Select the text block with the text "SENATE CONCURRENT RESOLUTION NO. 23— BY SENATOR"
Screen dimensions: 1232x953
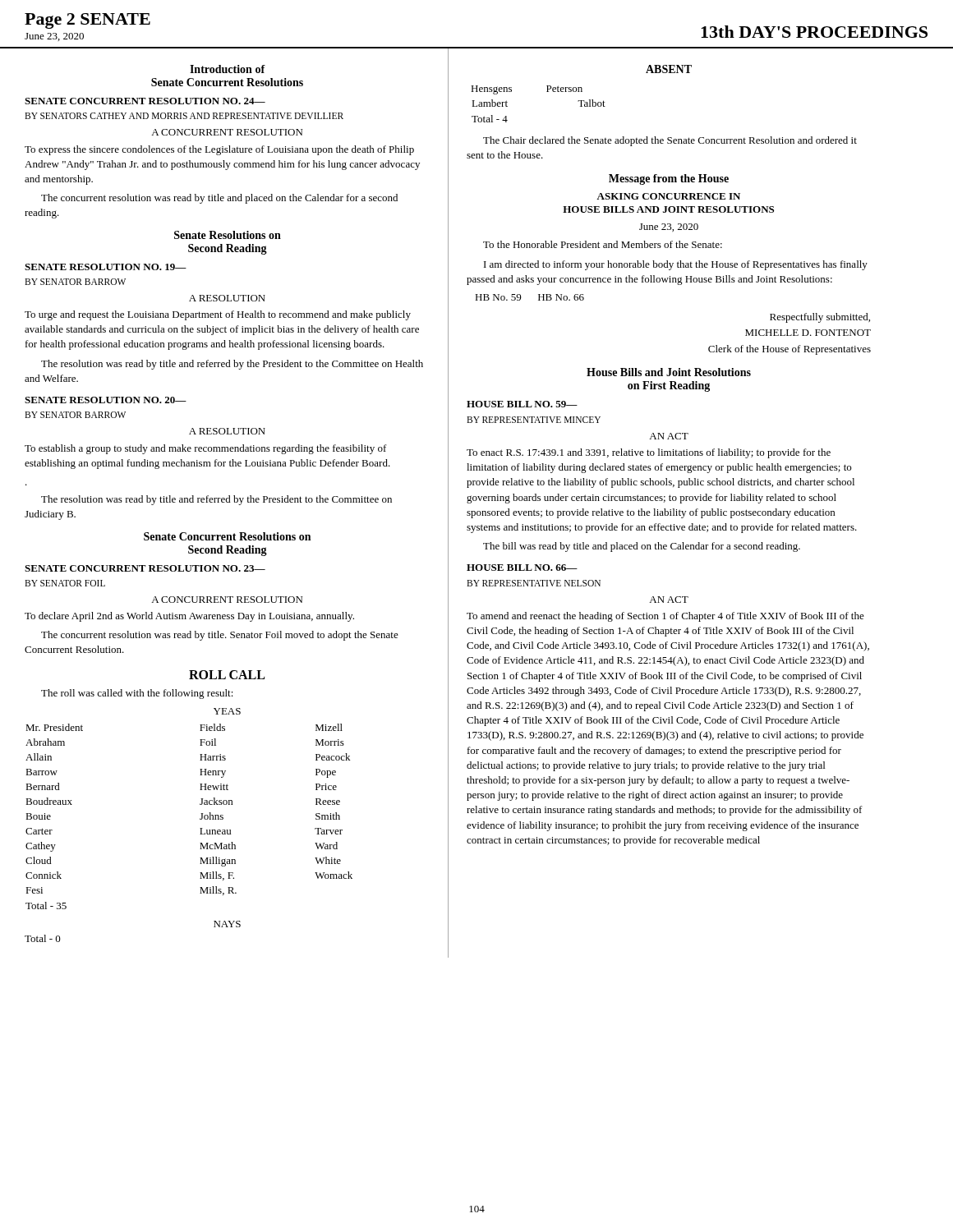(227, 592)
